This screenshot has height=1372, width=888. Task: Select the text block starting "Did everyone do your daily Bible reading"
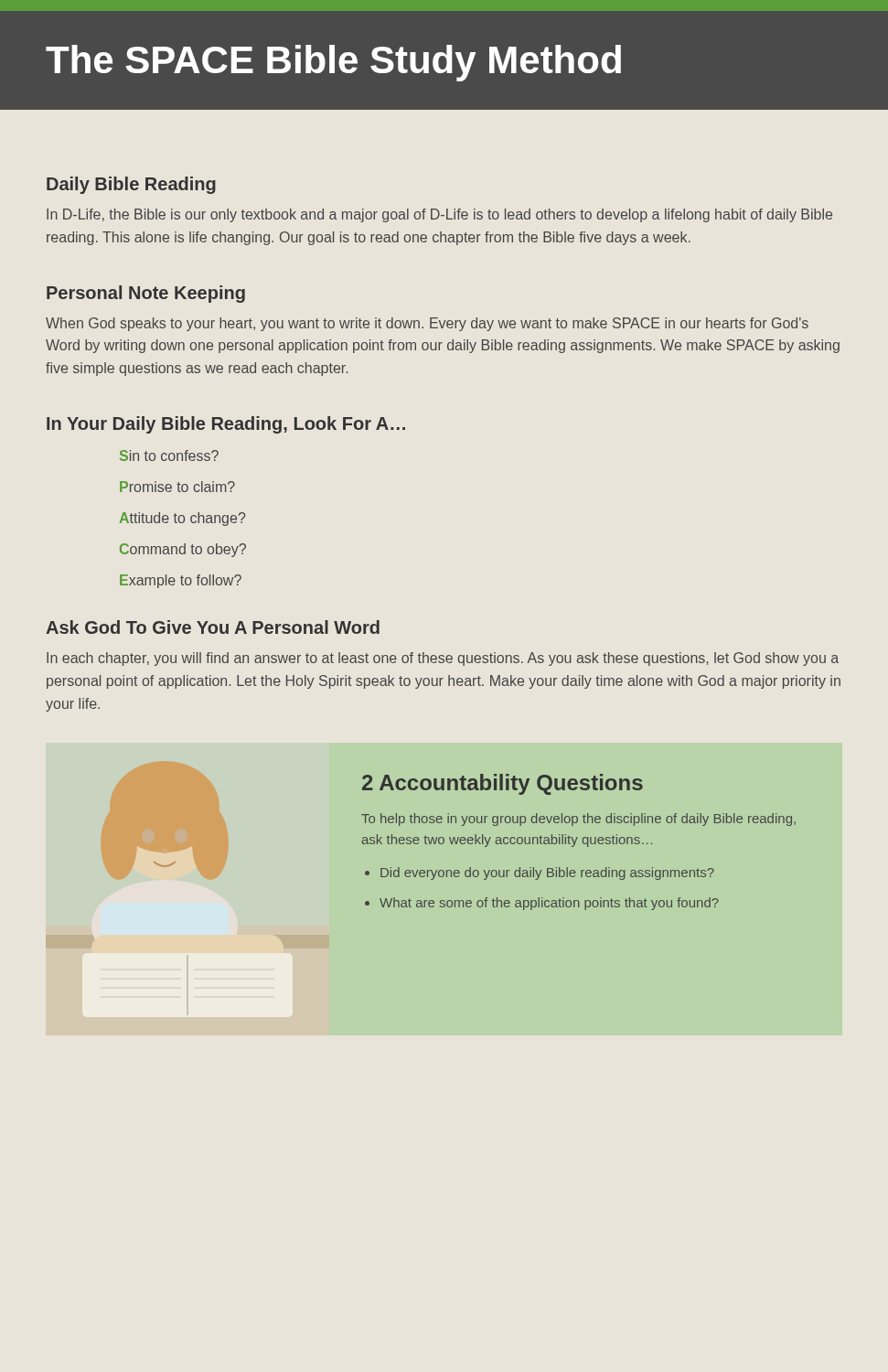[x=547, y=872]
